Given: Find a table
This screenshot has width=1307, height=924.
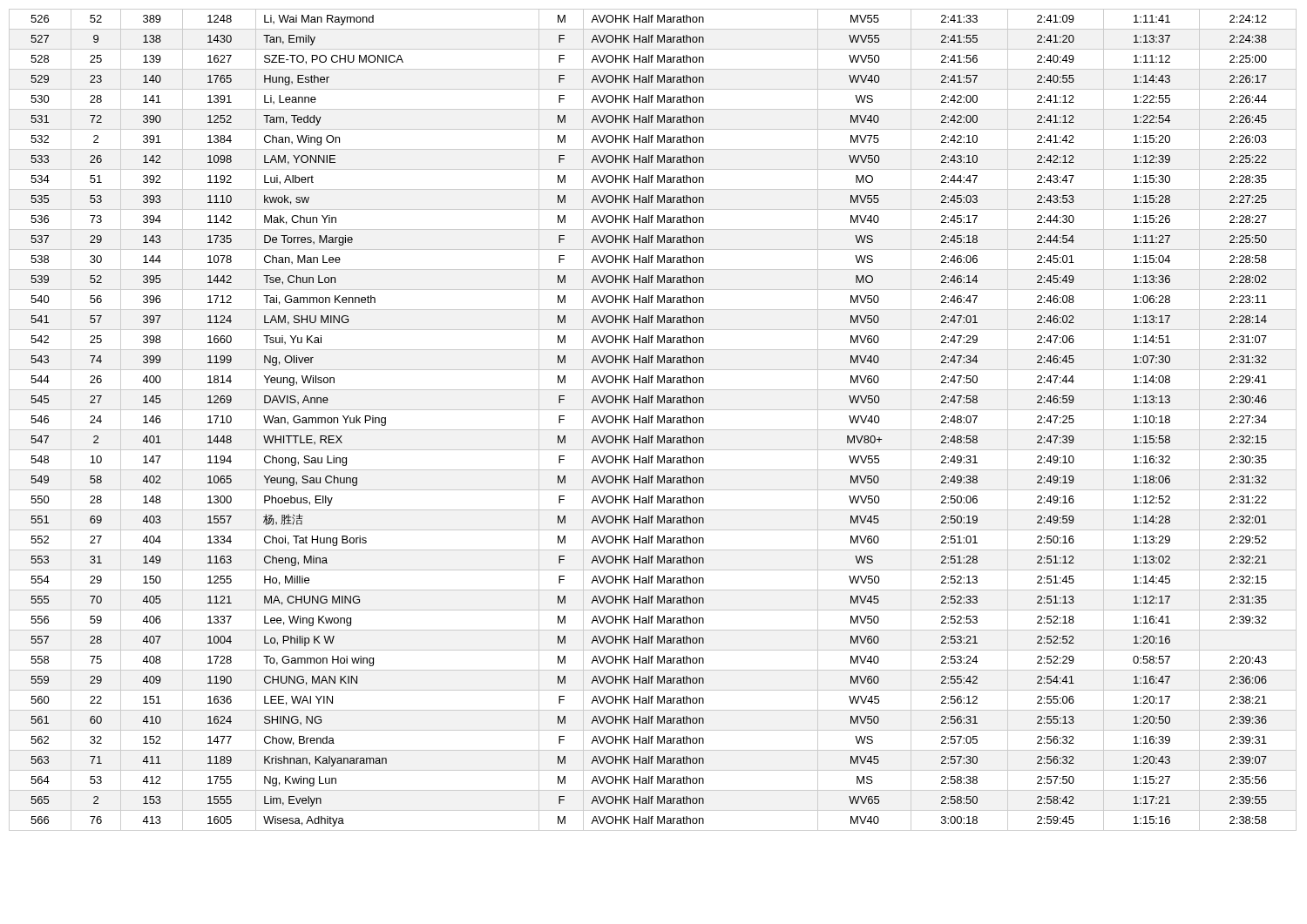Looking at the screenshot, I should [x=653, y=420].
